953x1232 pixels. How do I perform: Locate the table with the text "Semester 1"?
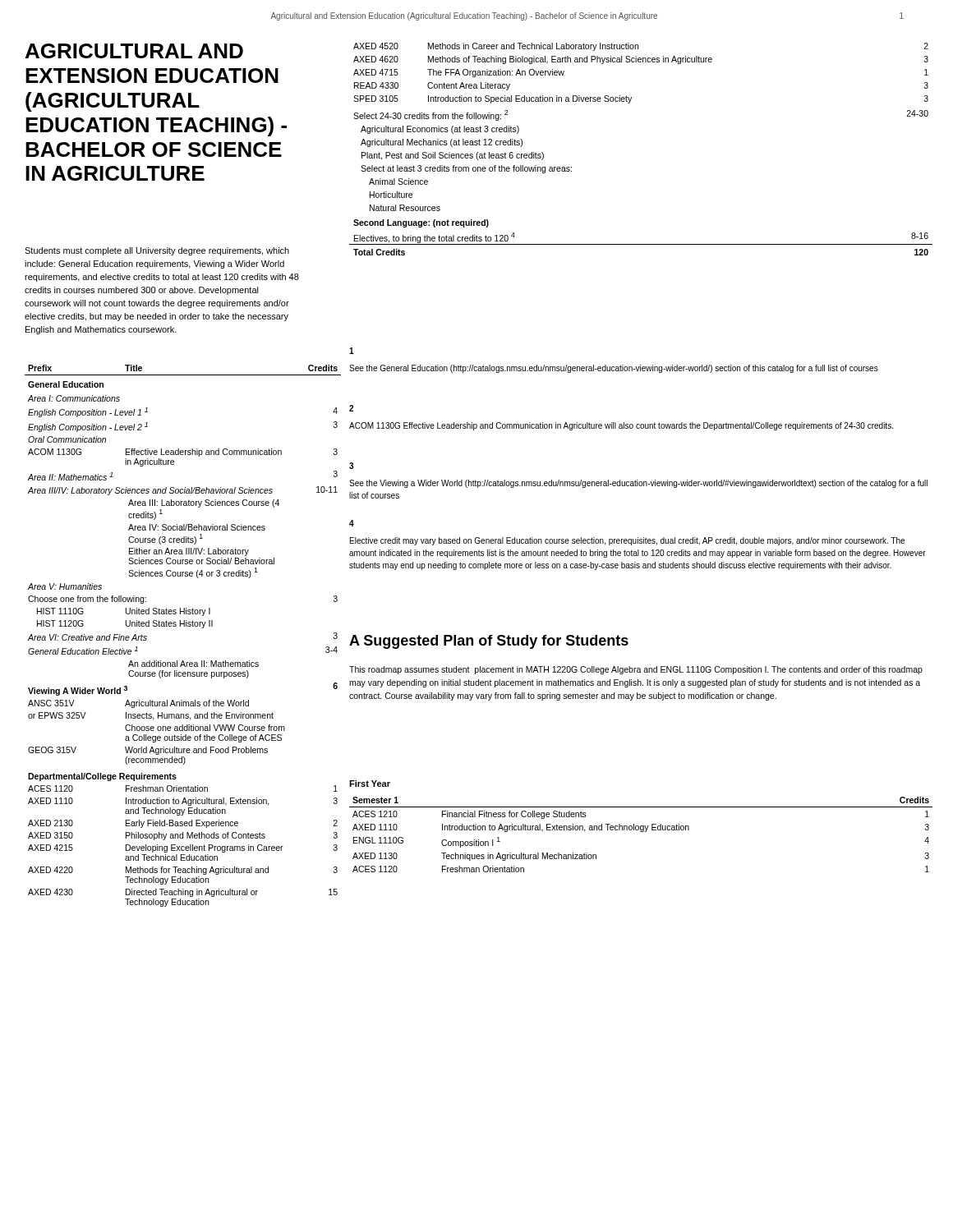pyautogui.click(x=641, y=834)
